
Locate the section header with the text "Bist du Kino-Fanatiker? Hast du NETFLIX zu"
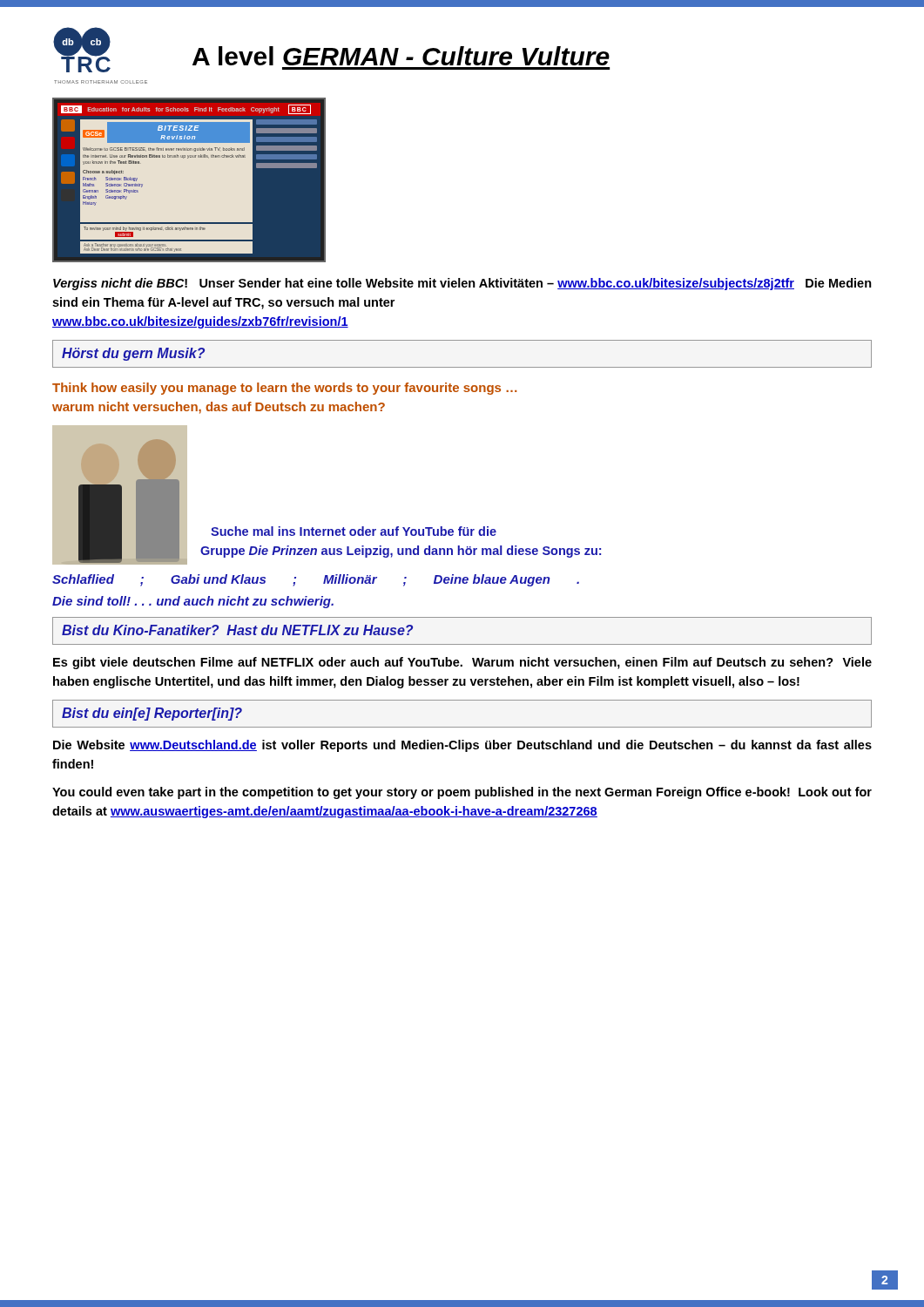238,630
